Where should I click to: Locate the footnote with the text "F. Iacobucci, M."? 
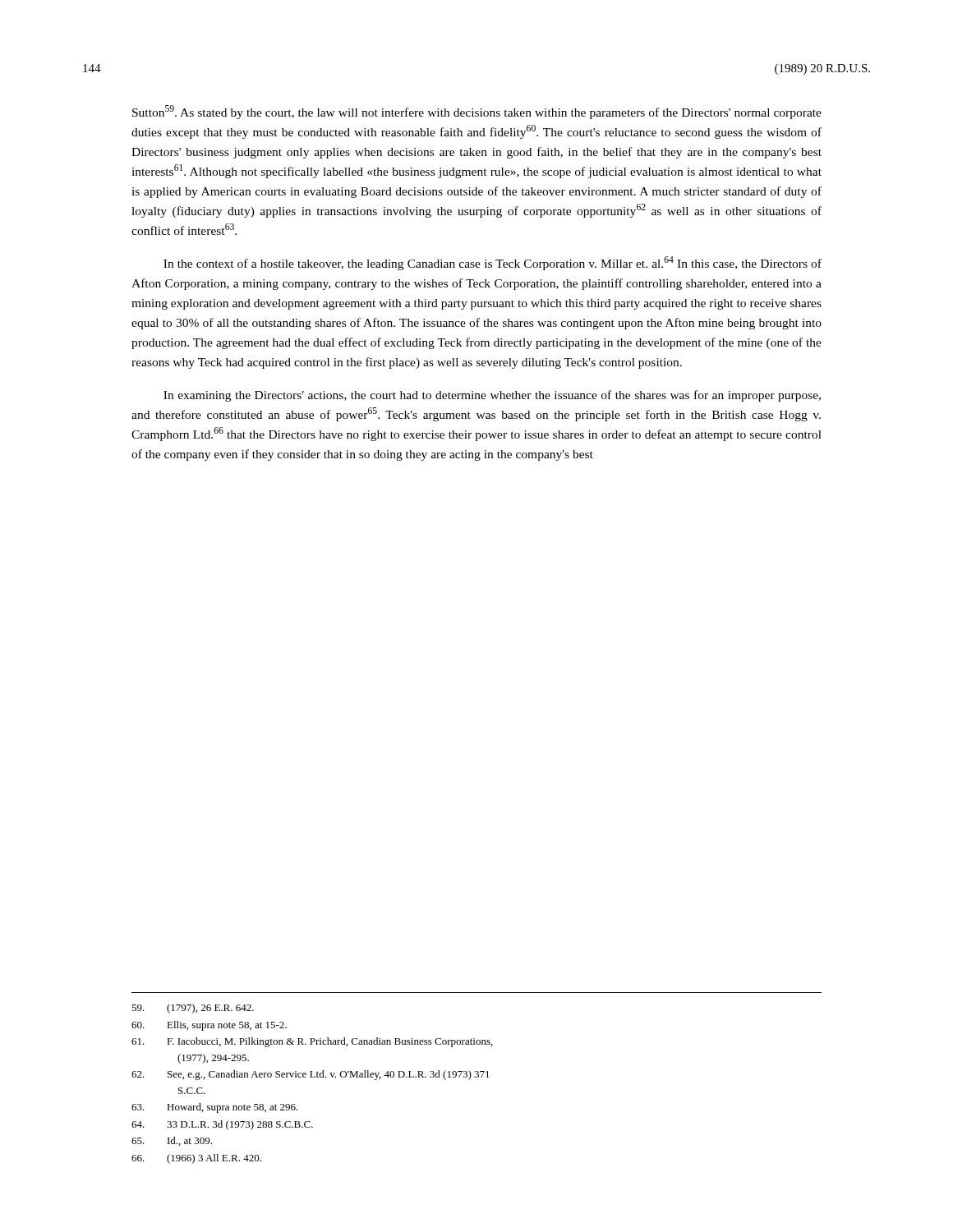(x=312, y=1048)
